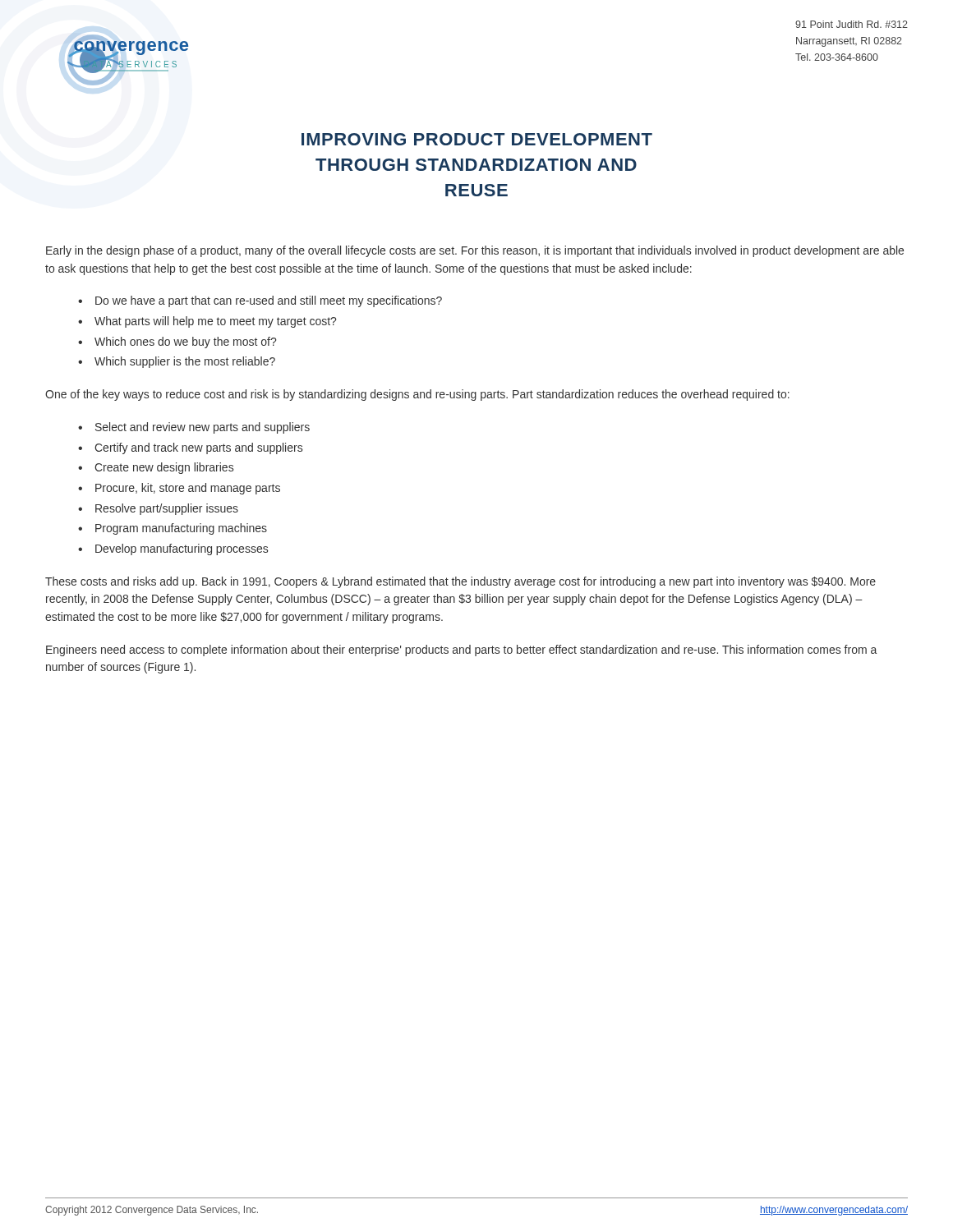Find the list item containing "What parts will help me to"

click(216, 321)
